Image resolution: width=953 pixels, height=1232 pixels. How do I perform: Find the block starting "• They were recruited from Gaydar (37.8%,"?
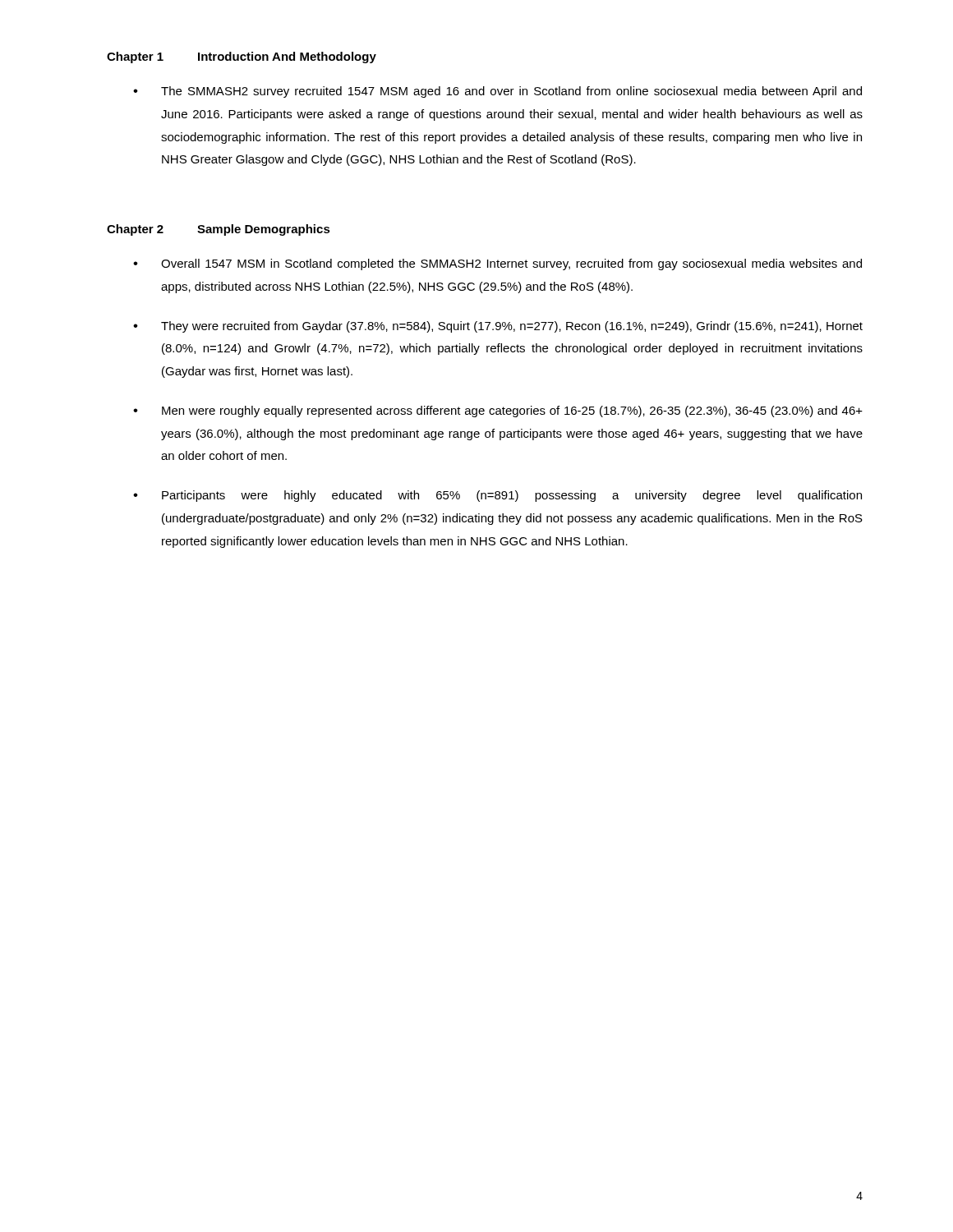click(x=498, y=348)
